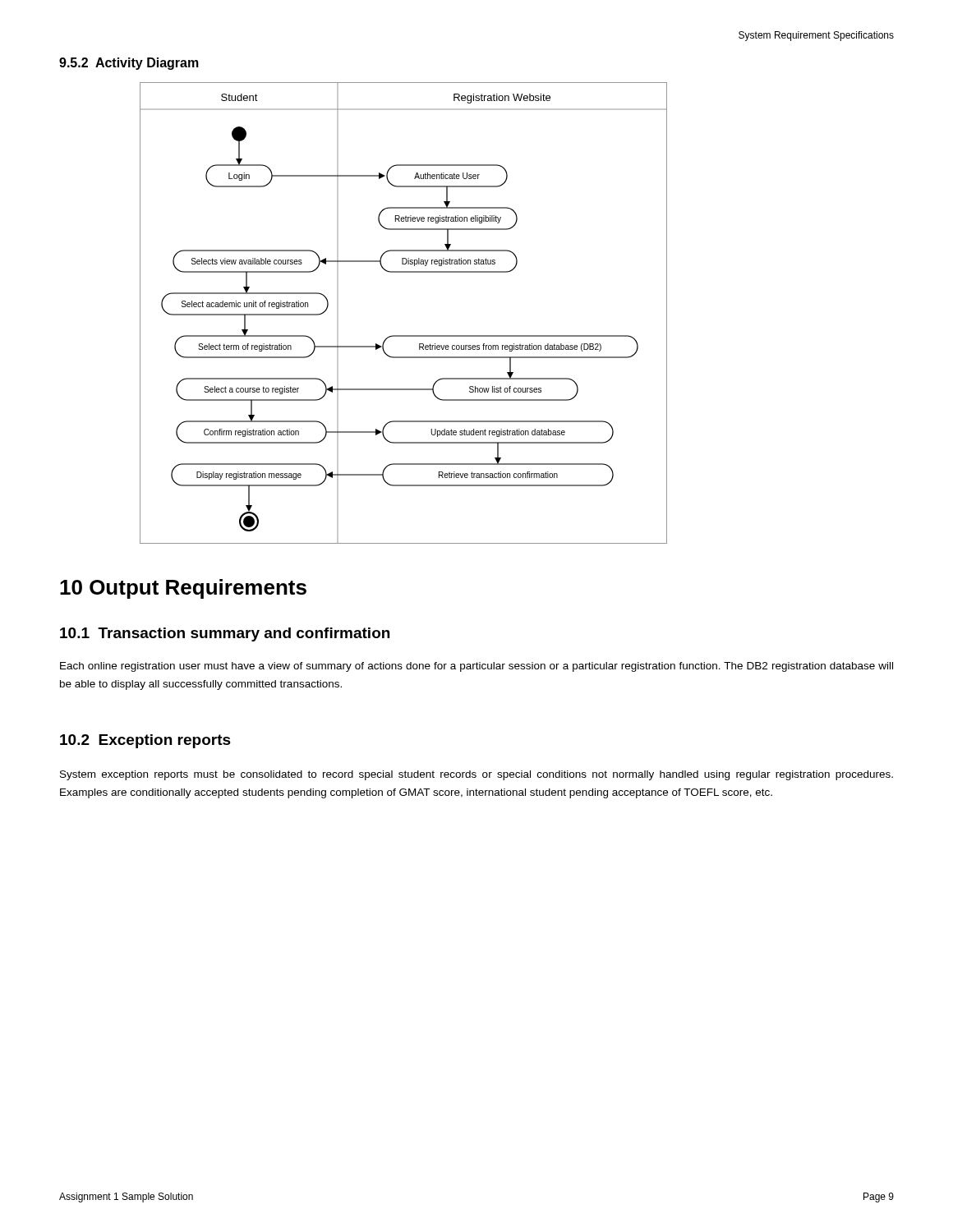Select the section header with the text "10.2 Exception reports"
Screen dimensions: 1232x953
pyautogui.click(x=145, y=740)
